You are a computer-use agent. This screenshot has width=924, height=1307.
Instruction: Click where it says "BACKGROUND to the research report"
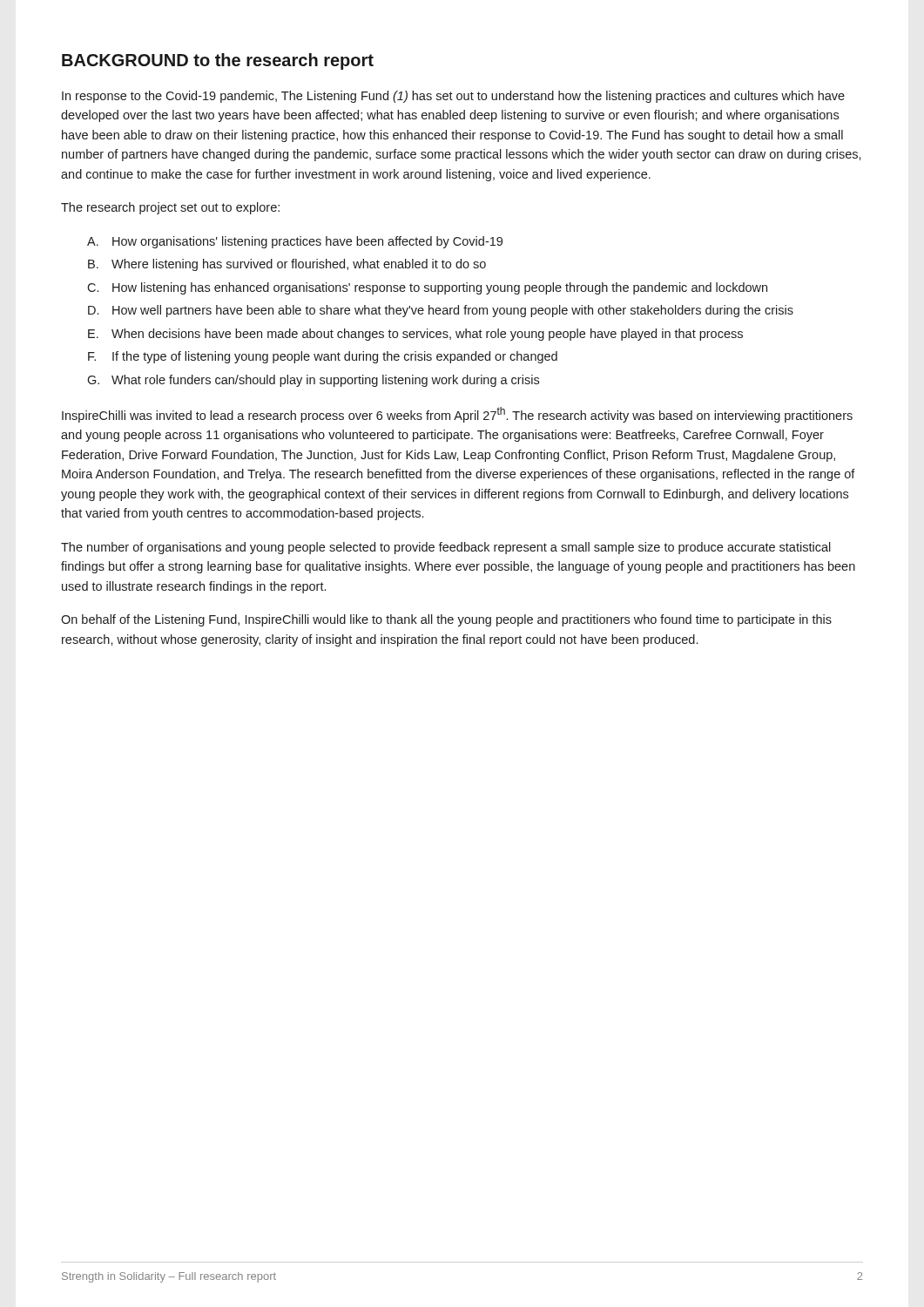point(217,60)
